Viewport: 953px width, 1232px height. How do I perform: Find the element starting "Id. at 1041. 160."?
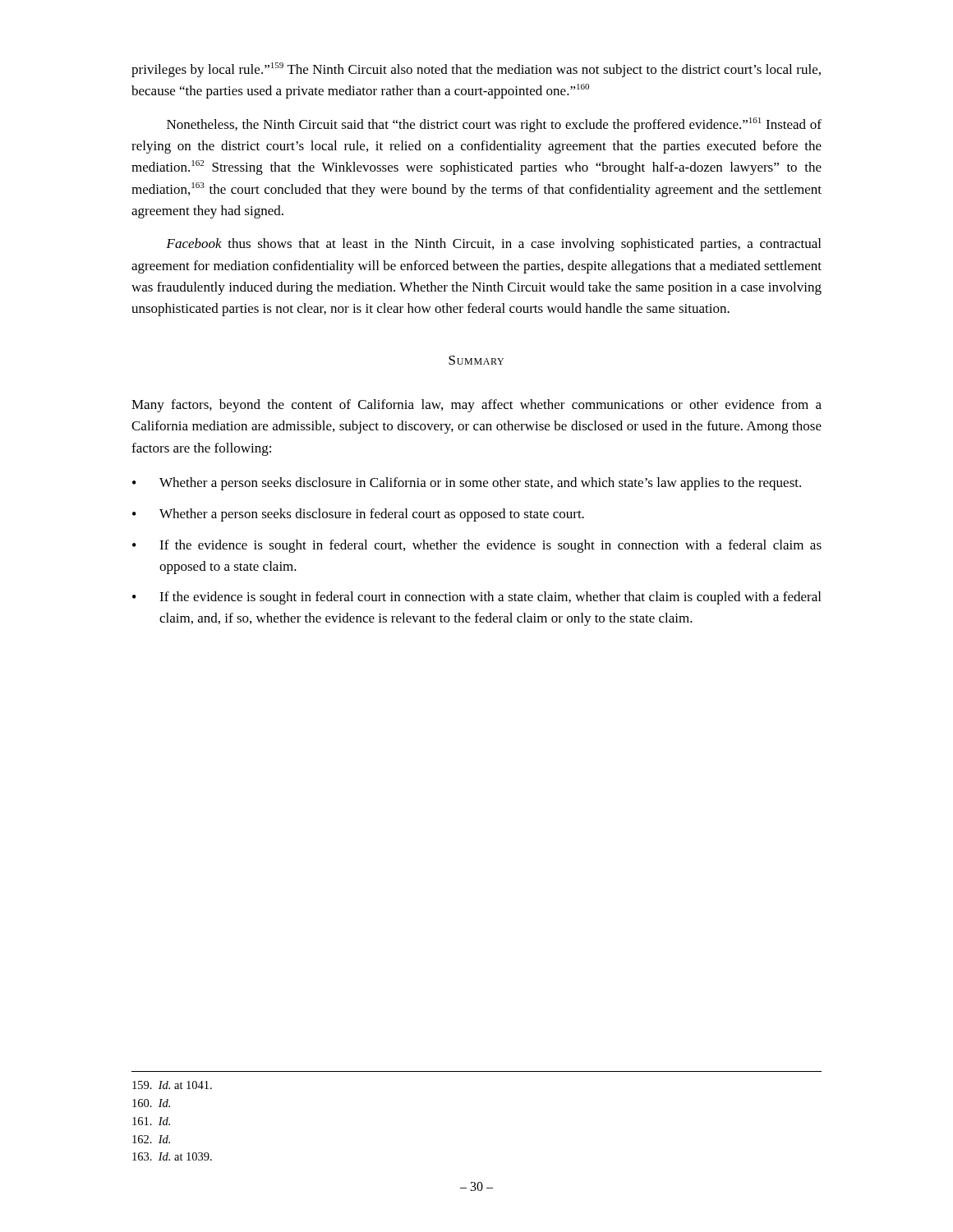coord(172,1085)
